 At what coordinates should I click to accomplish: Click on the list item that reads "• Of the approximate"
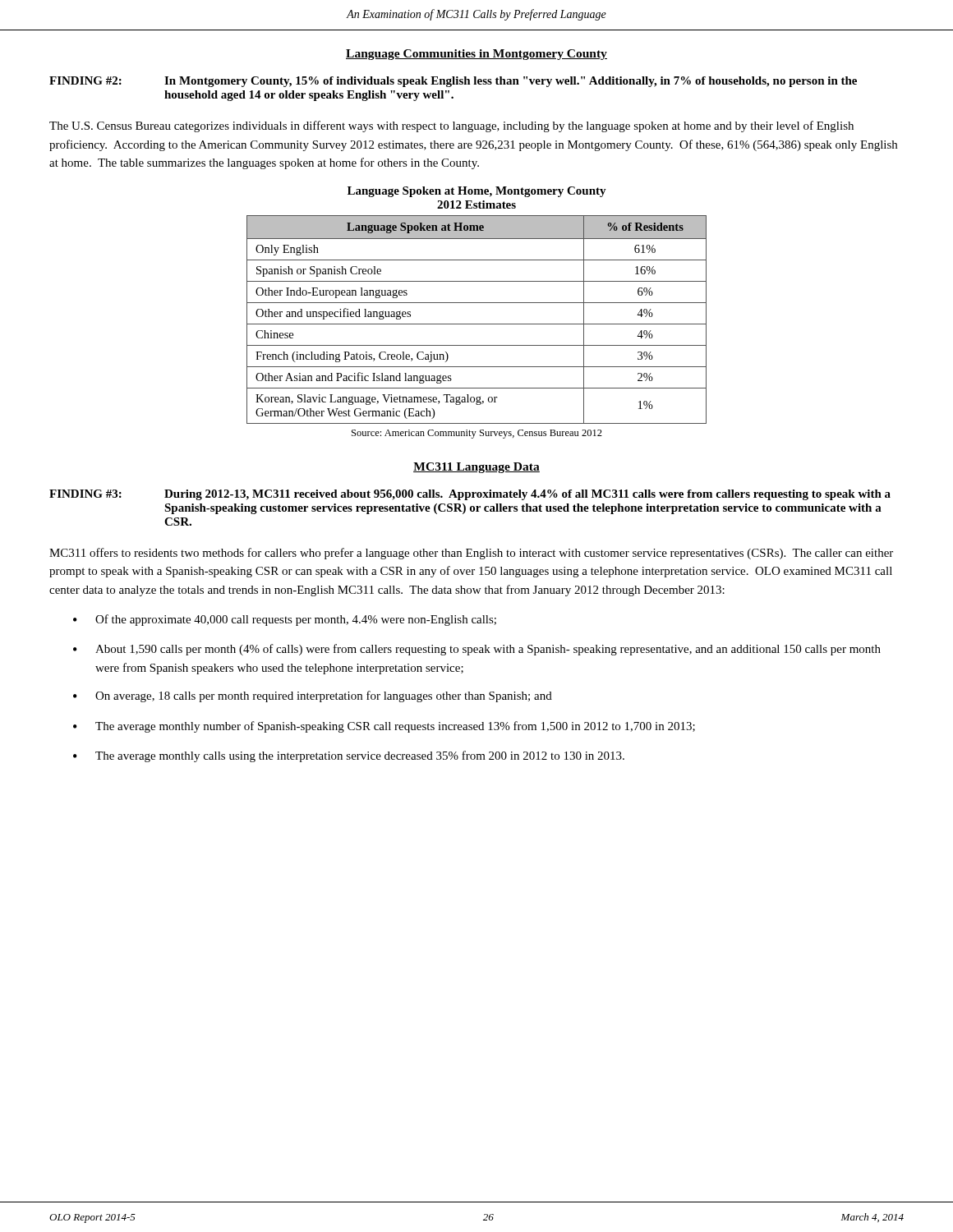[x=476, y=620]
